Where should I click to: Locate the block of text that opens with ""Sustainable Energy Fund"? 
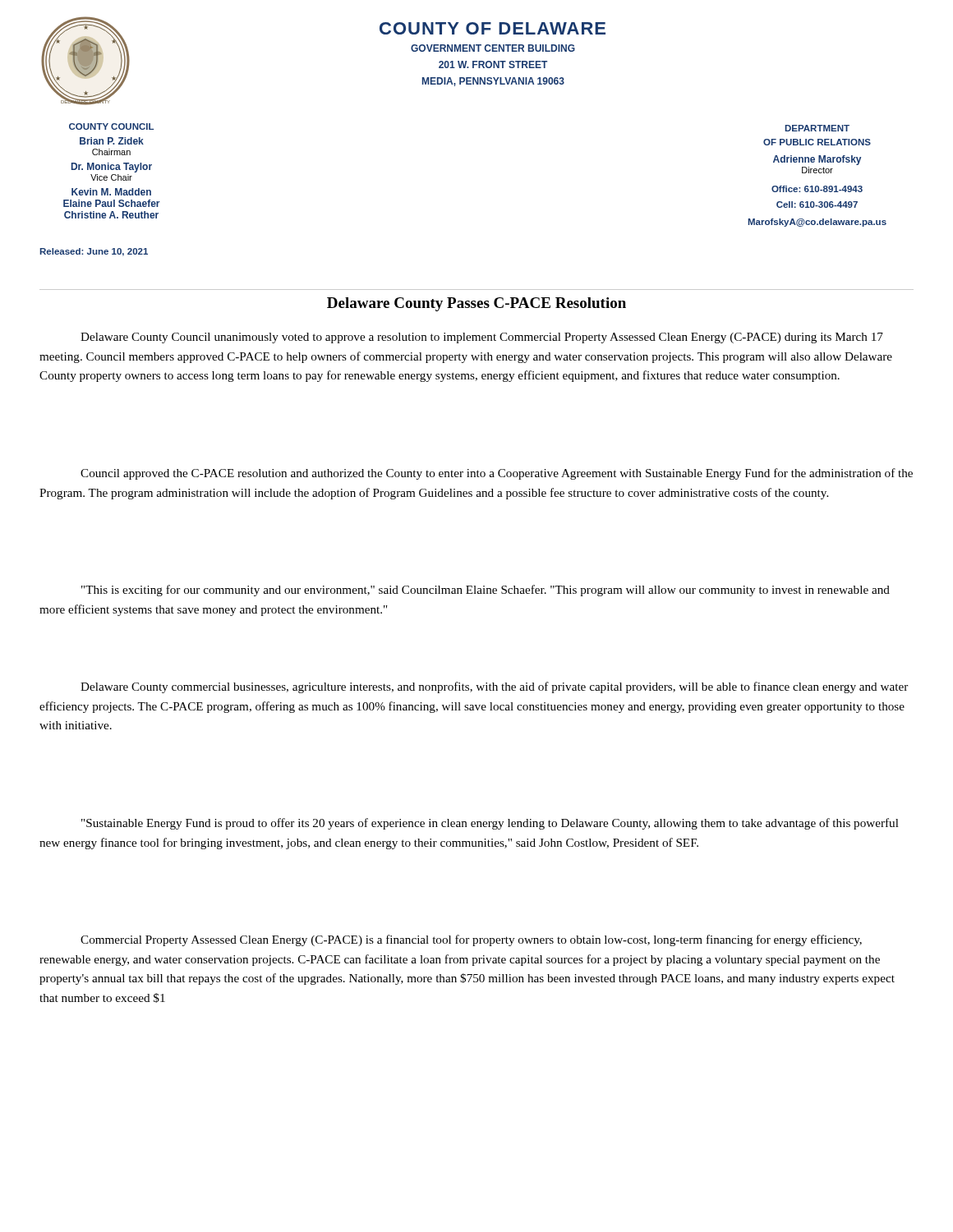point(469,832)
